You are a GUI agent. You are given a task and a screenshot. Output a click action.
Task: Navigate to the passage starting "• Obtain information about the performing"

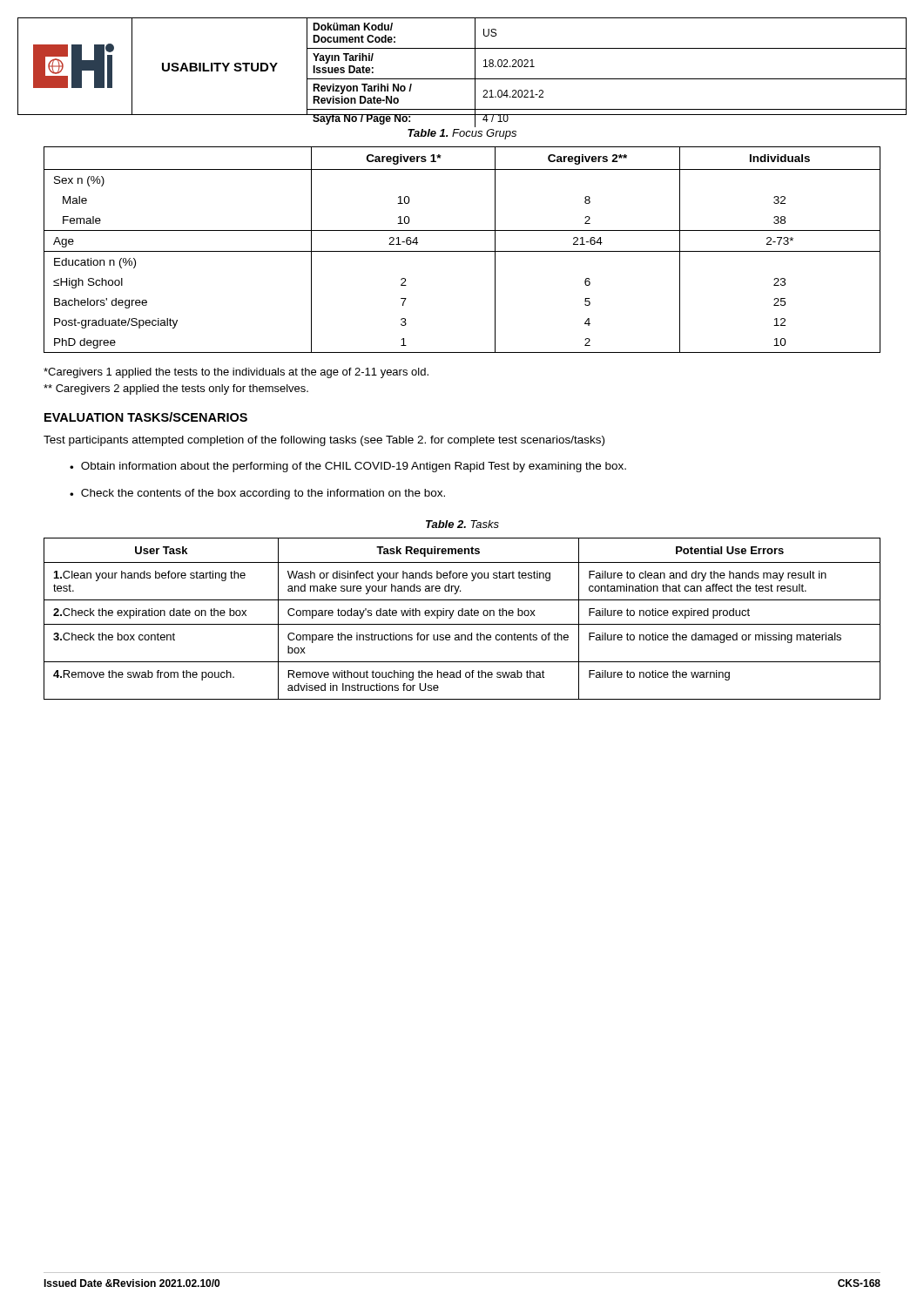click(x=348, y=467)
